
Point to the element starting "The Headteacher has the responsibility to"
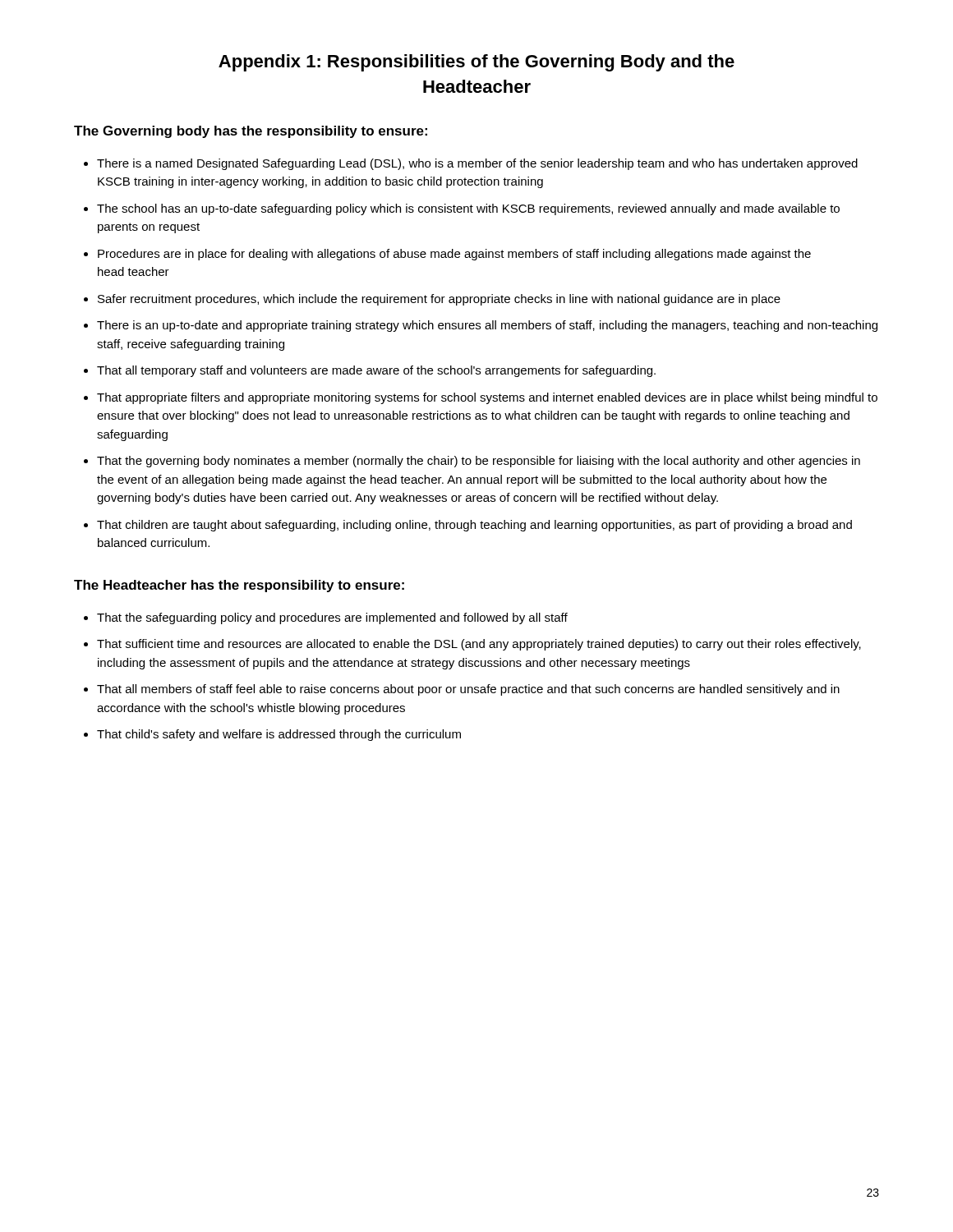click(x=240, y=585)
